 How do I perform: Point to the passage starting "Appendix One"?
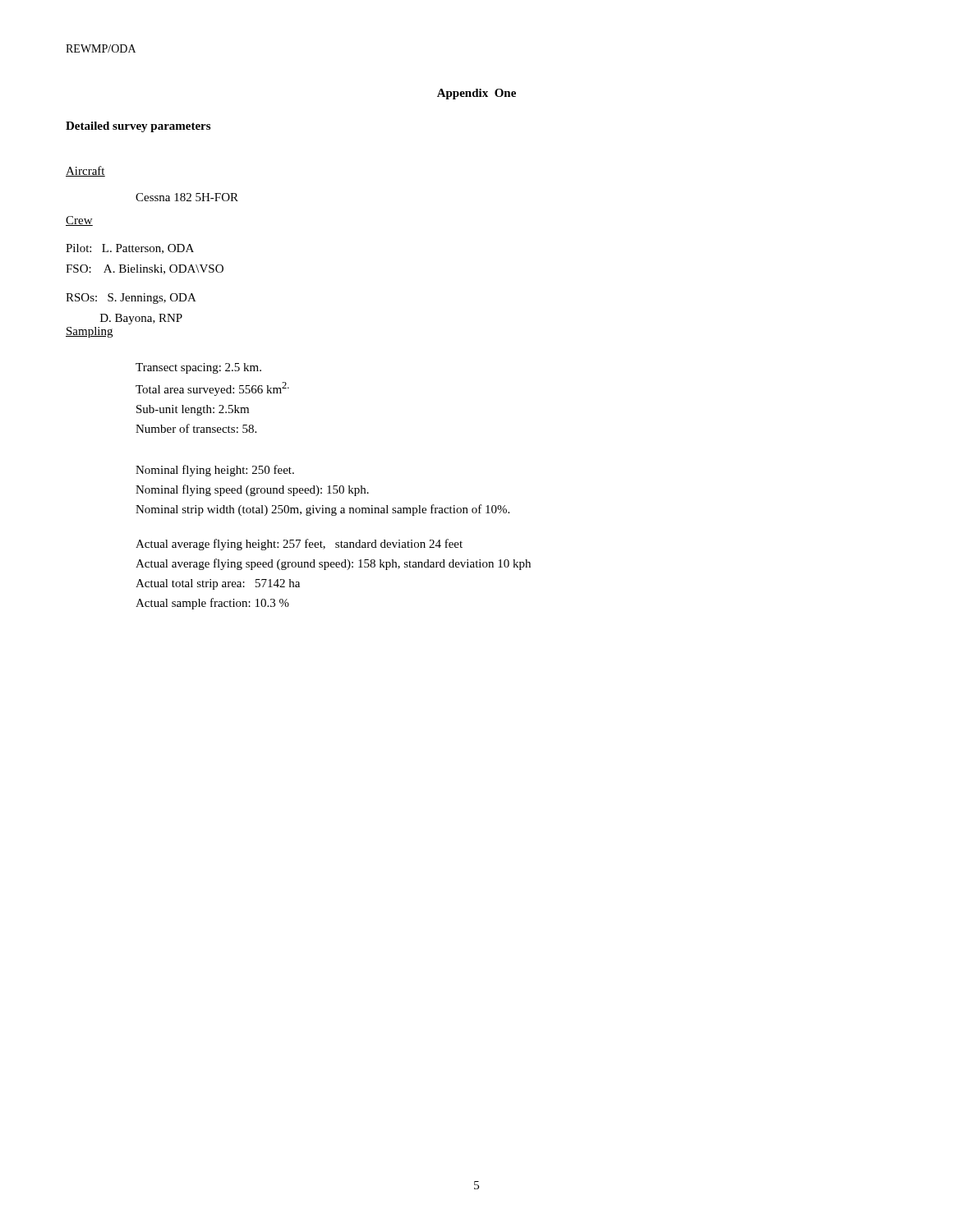tap(476, 93)
